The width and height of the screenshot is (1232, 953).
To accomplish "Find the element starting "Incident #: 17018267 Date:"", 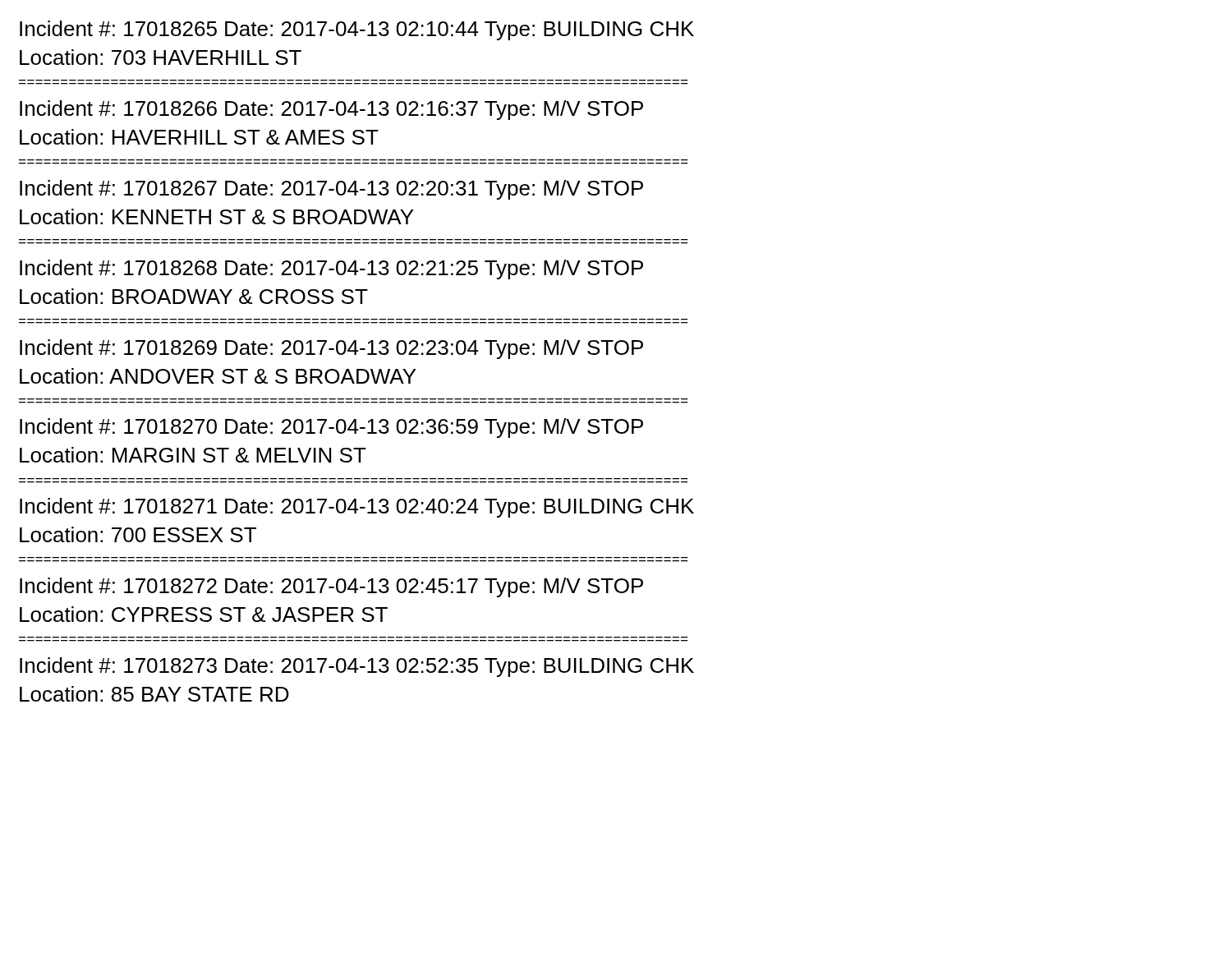I will pos(616,203).
